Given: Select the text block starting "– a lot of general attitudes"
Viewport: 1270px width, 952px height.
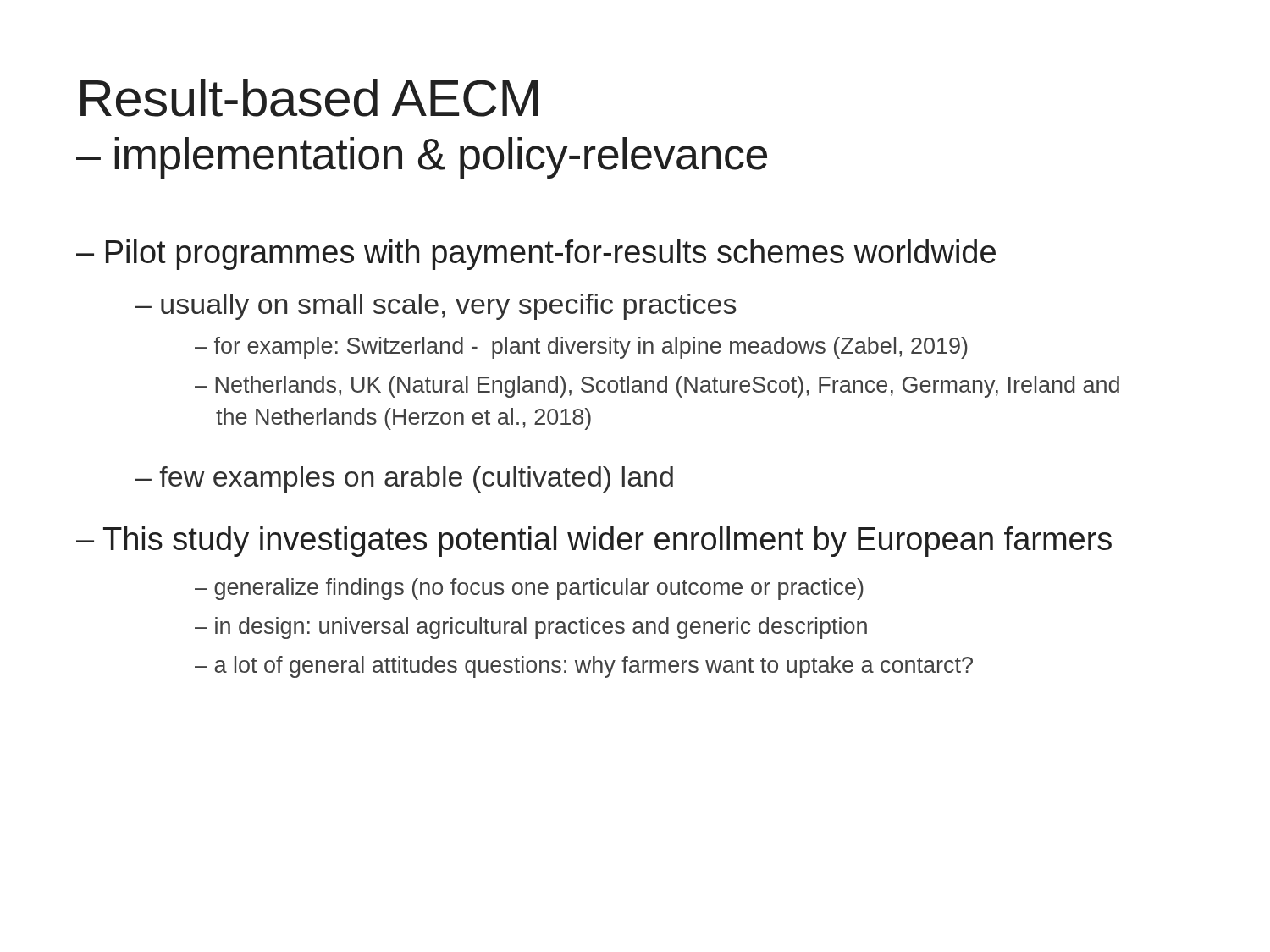Looking at the screenshot, I should pos(584,665).
